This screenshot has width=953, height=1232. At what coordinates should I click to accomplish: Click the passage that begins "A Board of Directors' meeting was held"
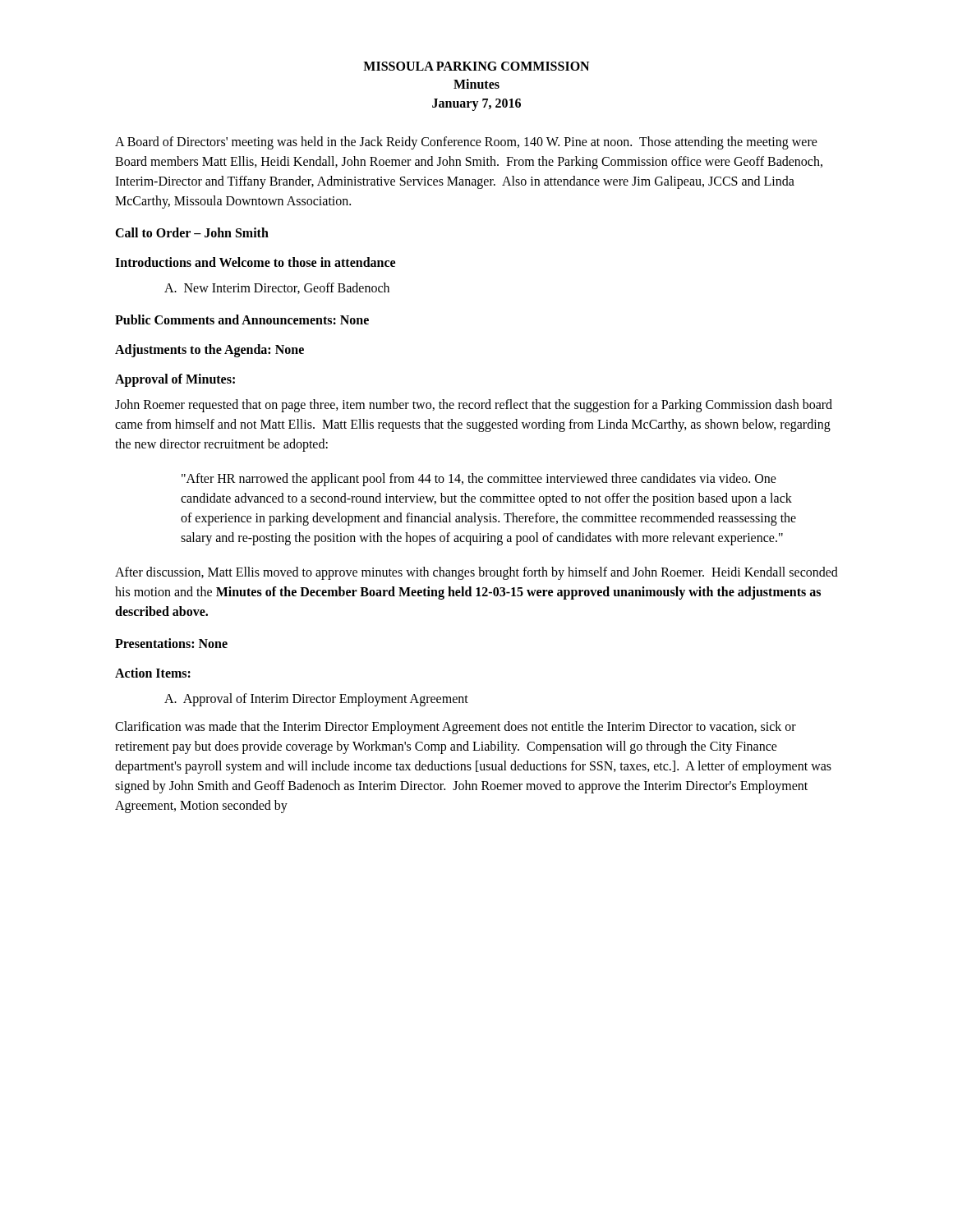pyautogui.click(x=469, y=171)
